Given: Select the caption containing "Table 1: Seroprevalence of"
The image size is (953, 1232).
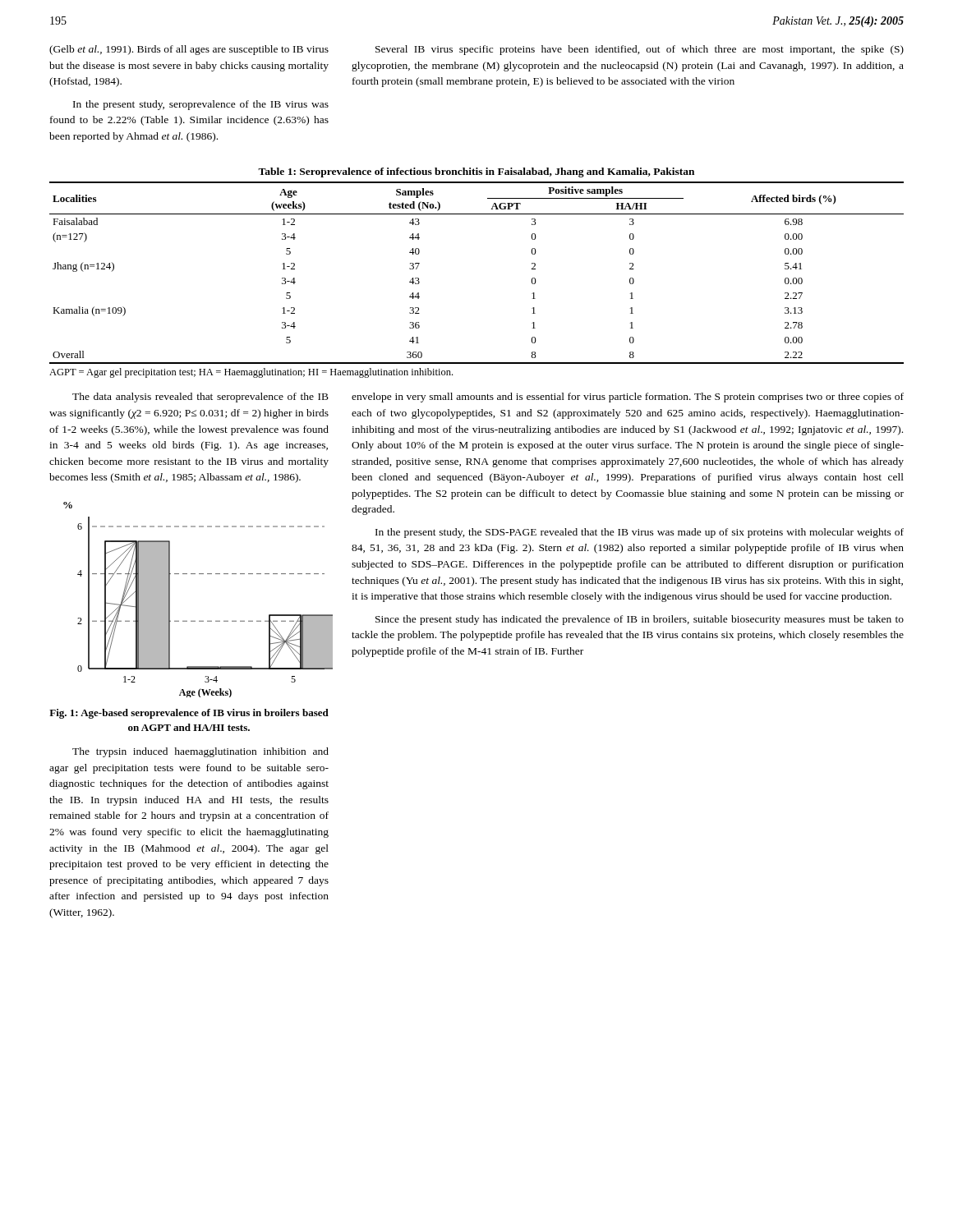Looking at the screenshot, I should tap(476, 171).
